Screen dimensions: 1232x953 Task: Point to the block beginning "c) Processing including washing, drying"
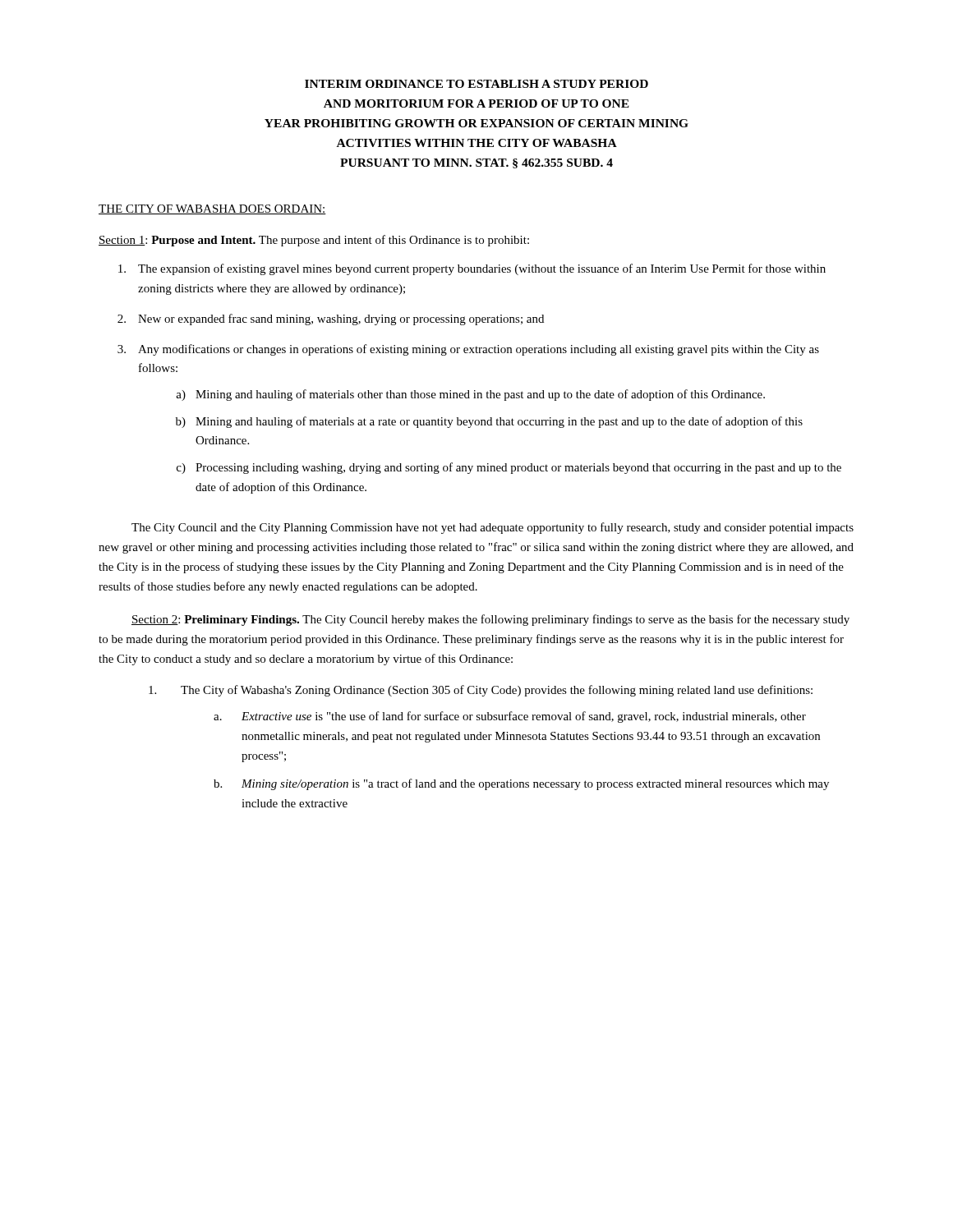point(509,478)
